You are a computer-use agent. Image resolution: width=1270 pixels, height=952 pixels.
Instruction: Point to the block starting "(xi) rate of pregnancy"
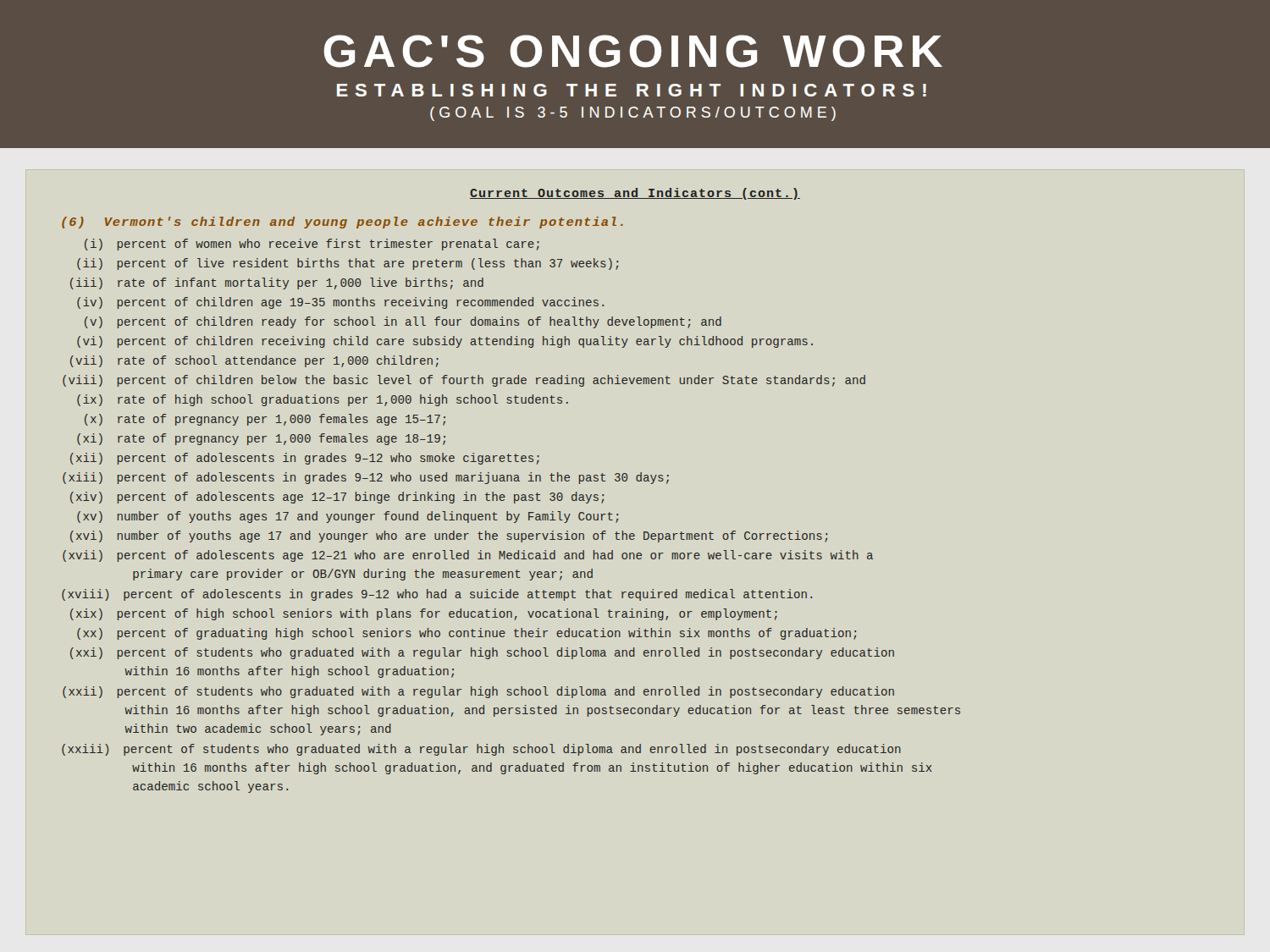[x=254, y=439]
